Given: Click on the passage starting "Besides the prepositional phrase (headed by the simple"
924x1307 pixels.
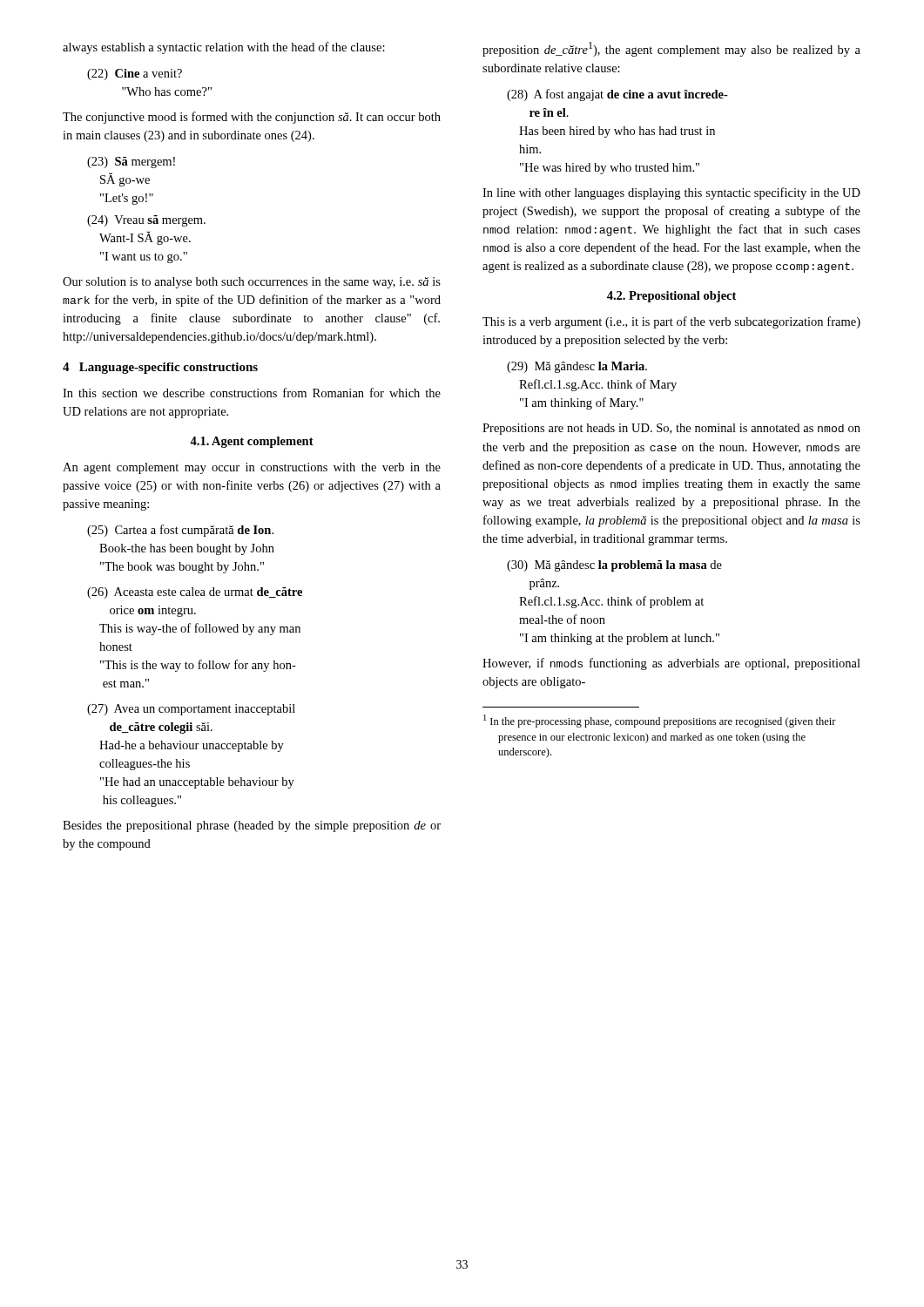Looking at the screenshot, I should (x=252, y=835).
